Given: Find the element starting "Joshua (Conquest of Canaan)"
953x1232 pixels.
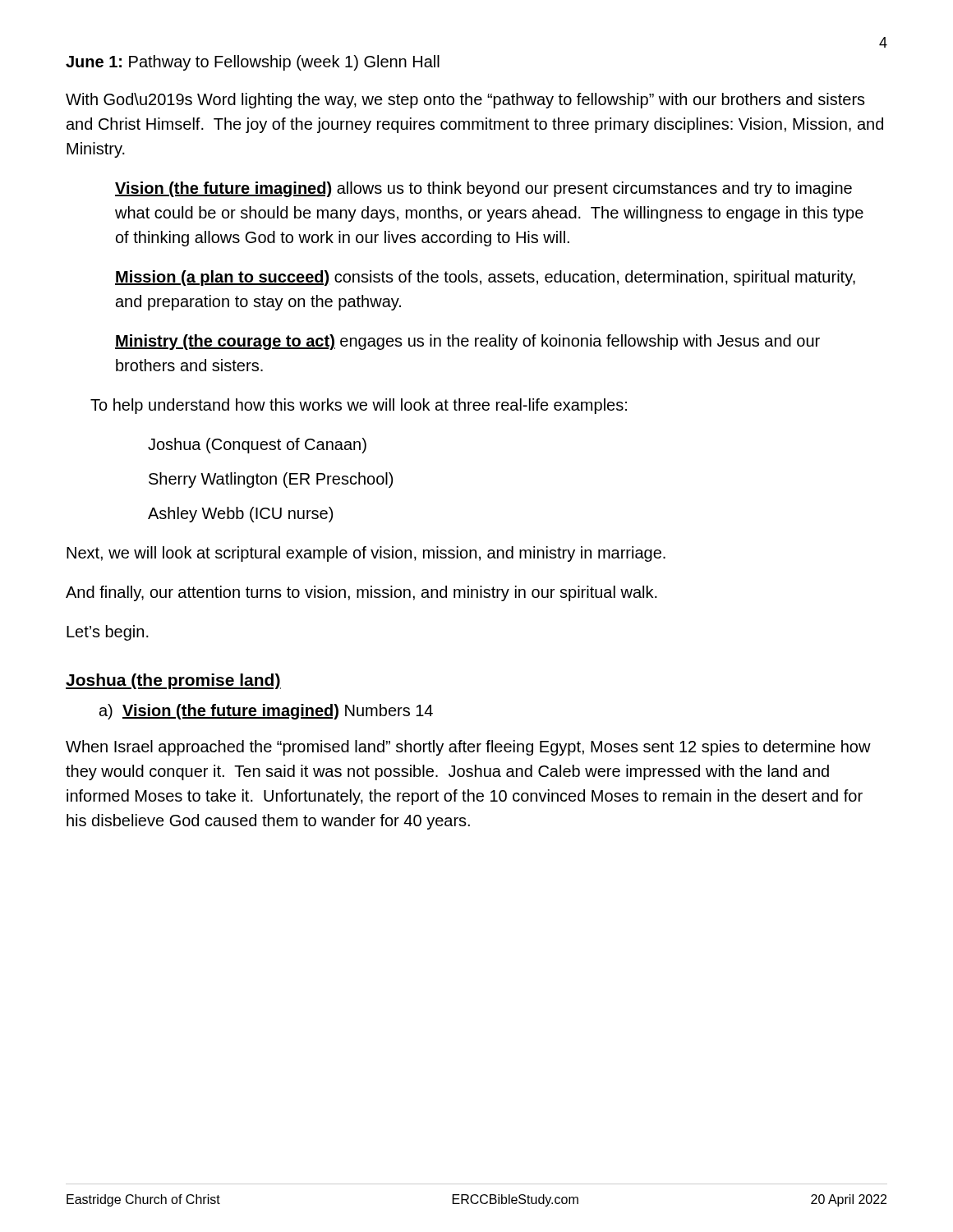Looking at the screenshot, I should (258, 444).
